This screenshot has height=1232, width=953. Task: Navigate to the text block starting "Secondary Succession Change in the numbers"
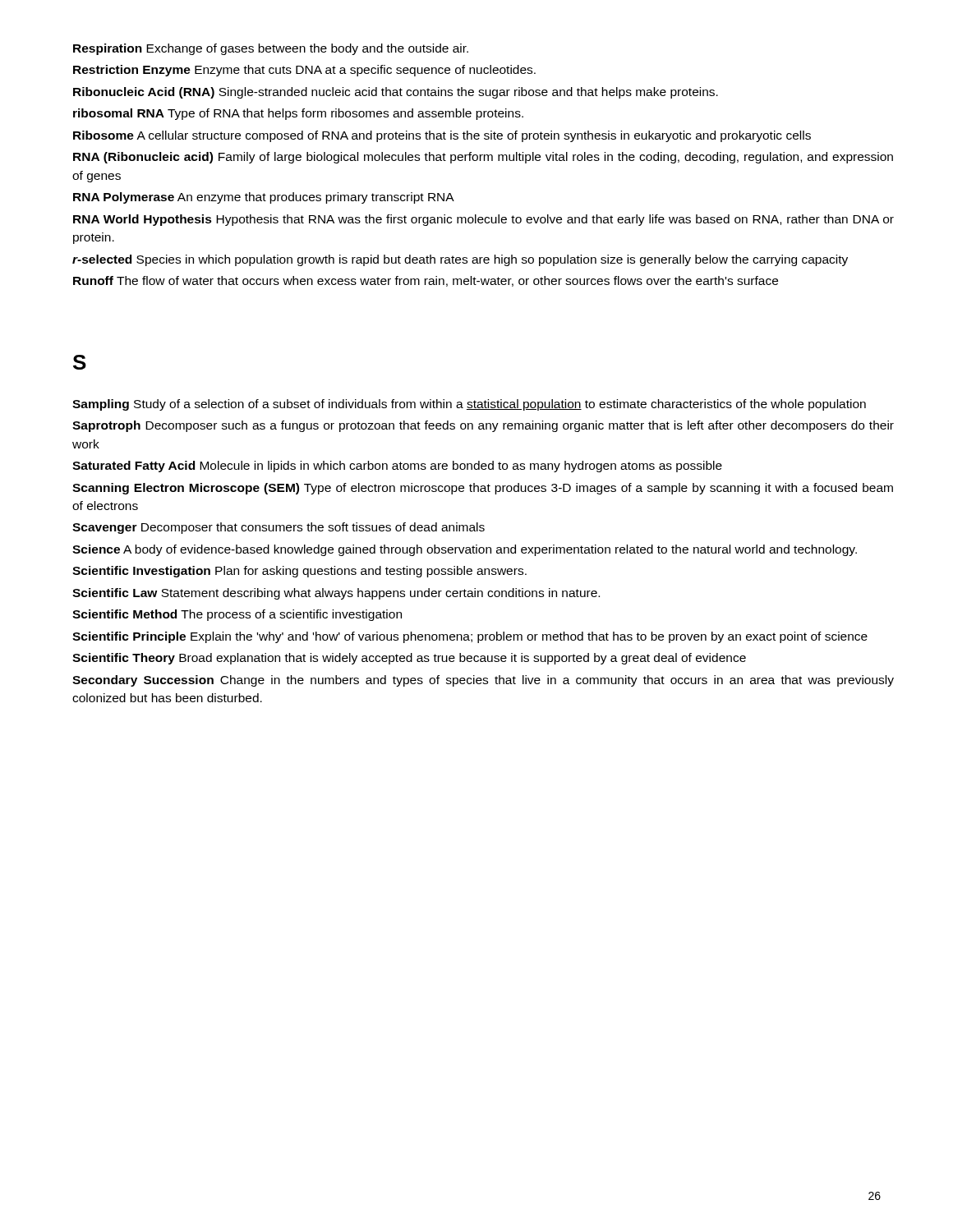click(x=483, y=689)
